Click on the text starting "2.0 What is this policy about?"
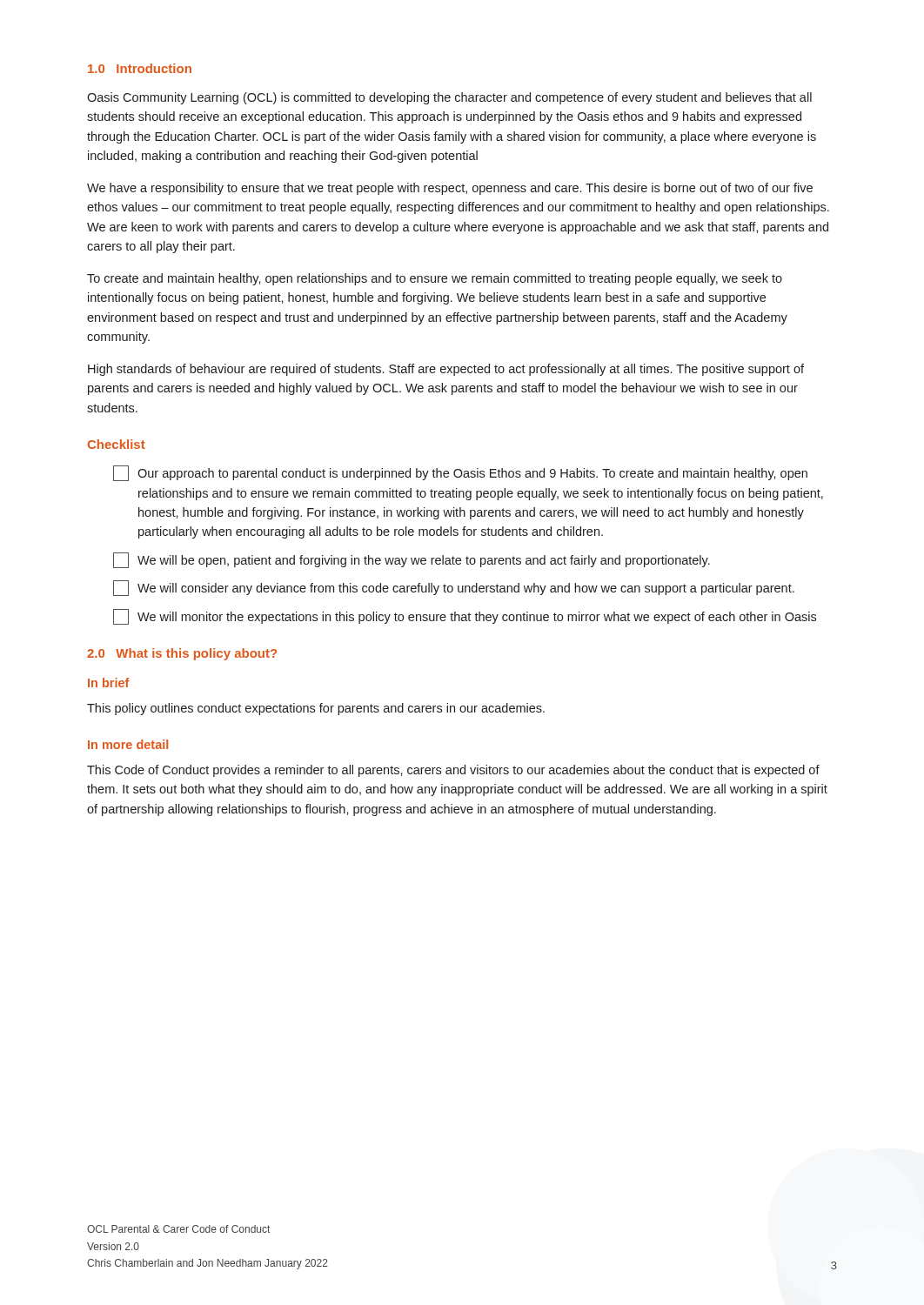Viewport: 924px width, 1305px height. point(182,653)
